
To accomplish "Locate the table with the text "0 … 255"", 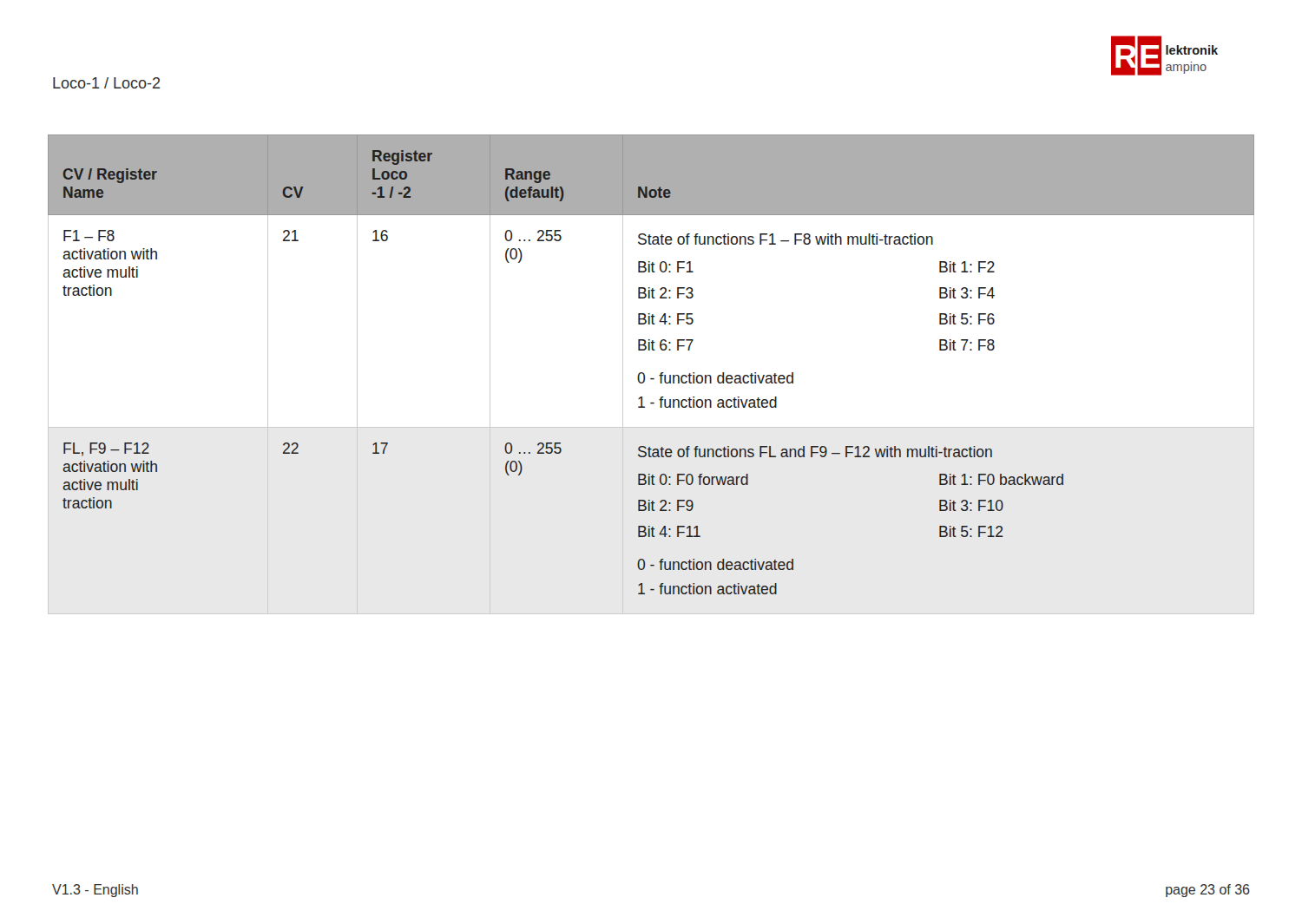I will click(651, 374).
